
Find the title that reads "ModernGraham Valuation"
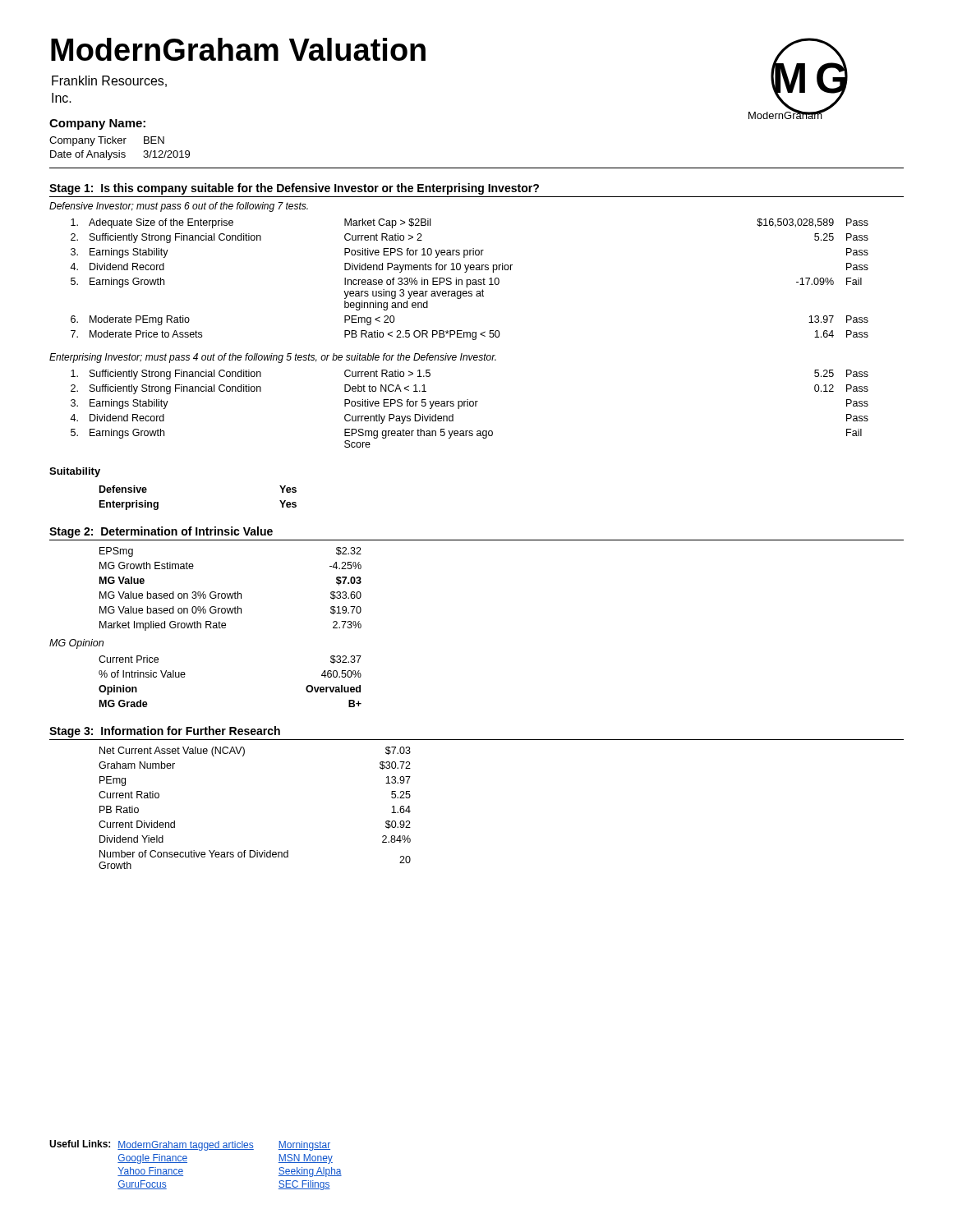coord(394,51)
